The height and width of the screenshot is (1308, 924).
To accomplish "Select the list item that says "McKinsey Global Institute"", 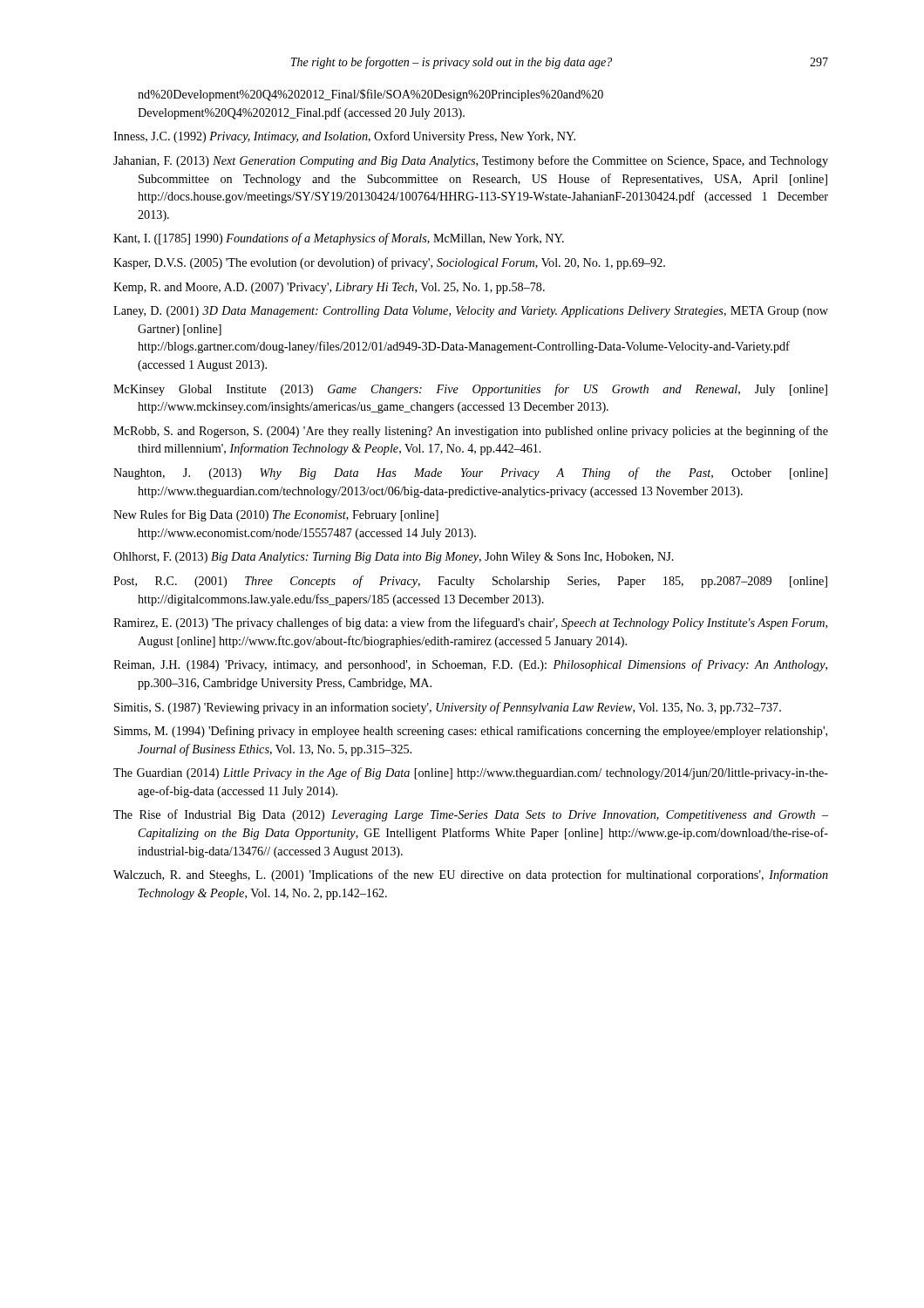I will [x=471, y=398].
